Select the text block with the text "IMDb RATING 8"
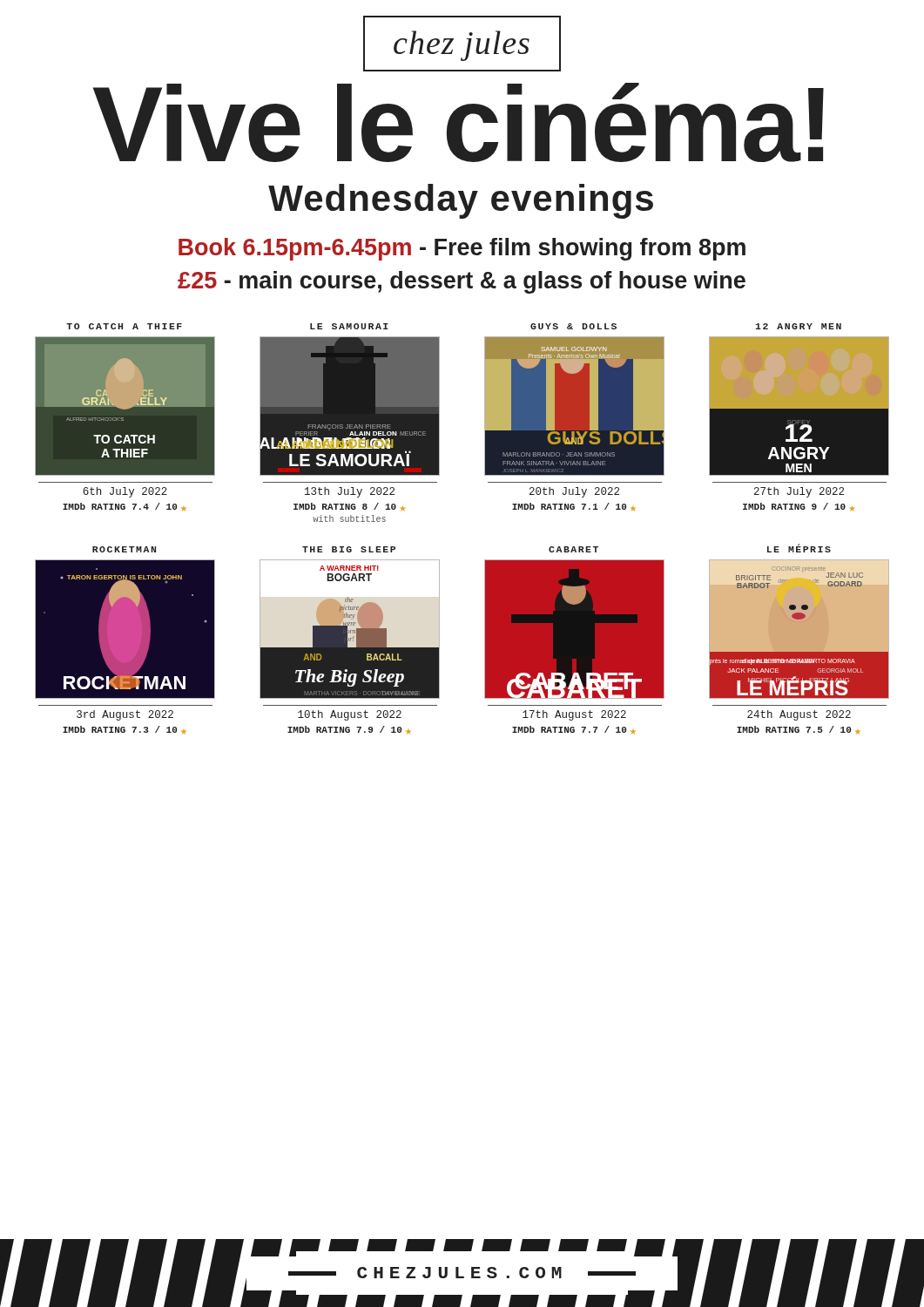Viewport: 924px width, 1307px height. coord(350,507)
